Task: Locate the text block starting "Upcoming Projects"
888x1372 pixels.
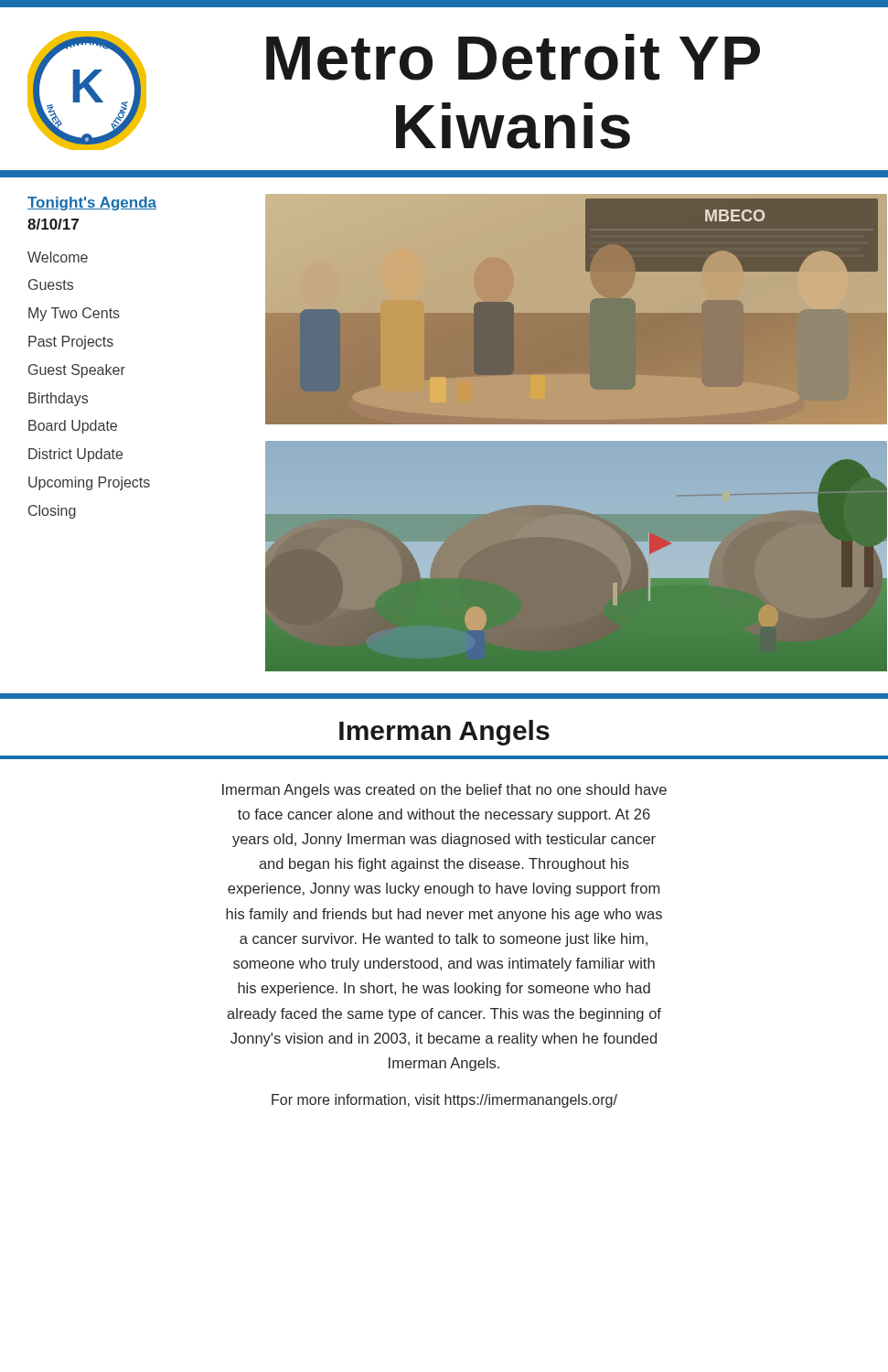Action: [89, 482]
